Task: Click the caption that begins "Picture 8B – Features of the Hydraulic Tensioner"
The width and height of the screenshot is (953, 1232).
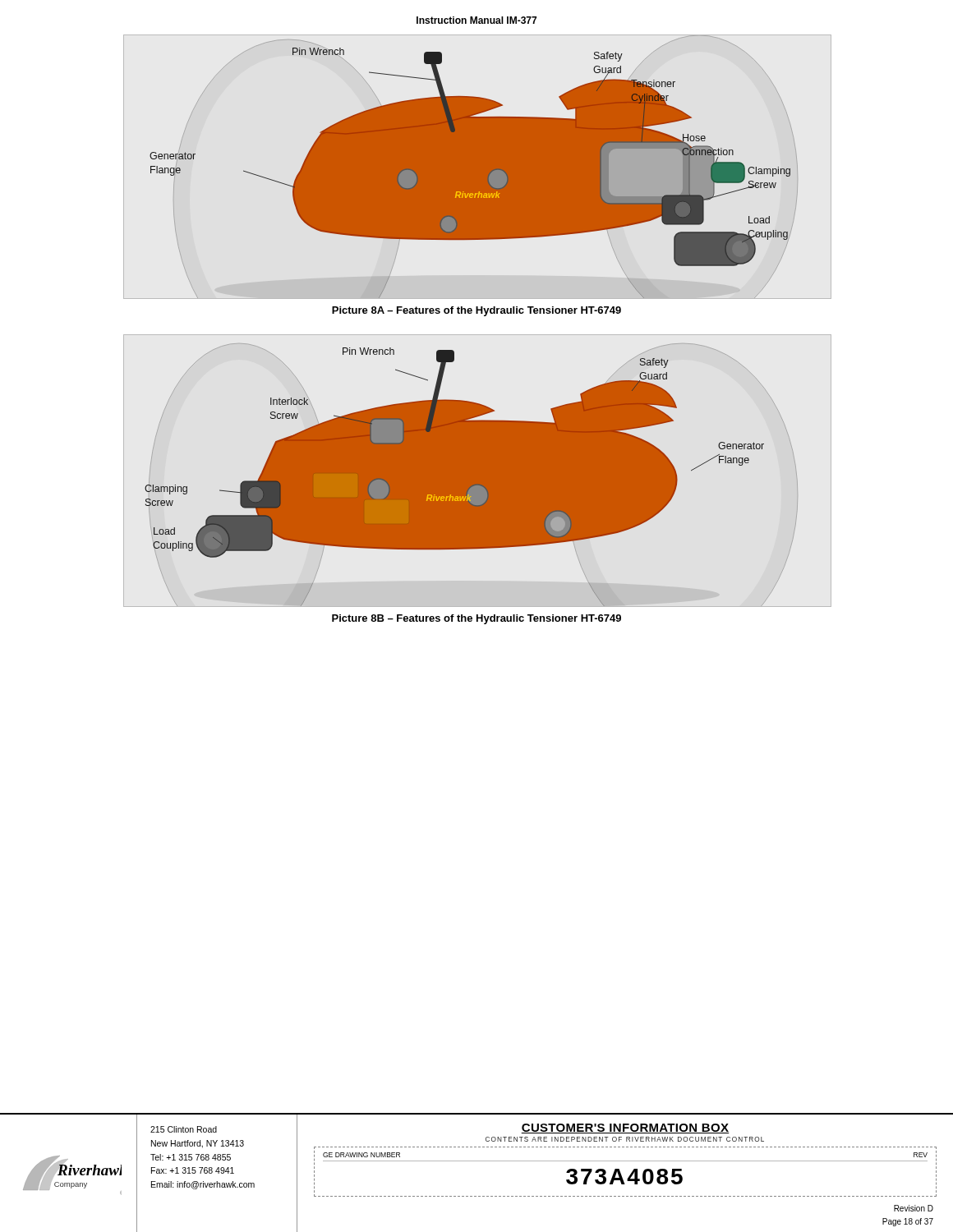Action: [x=476, y=618]
